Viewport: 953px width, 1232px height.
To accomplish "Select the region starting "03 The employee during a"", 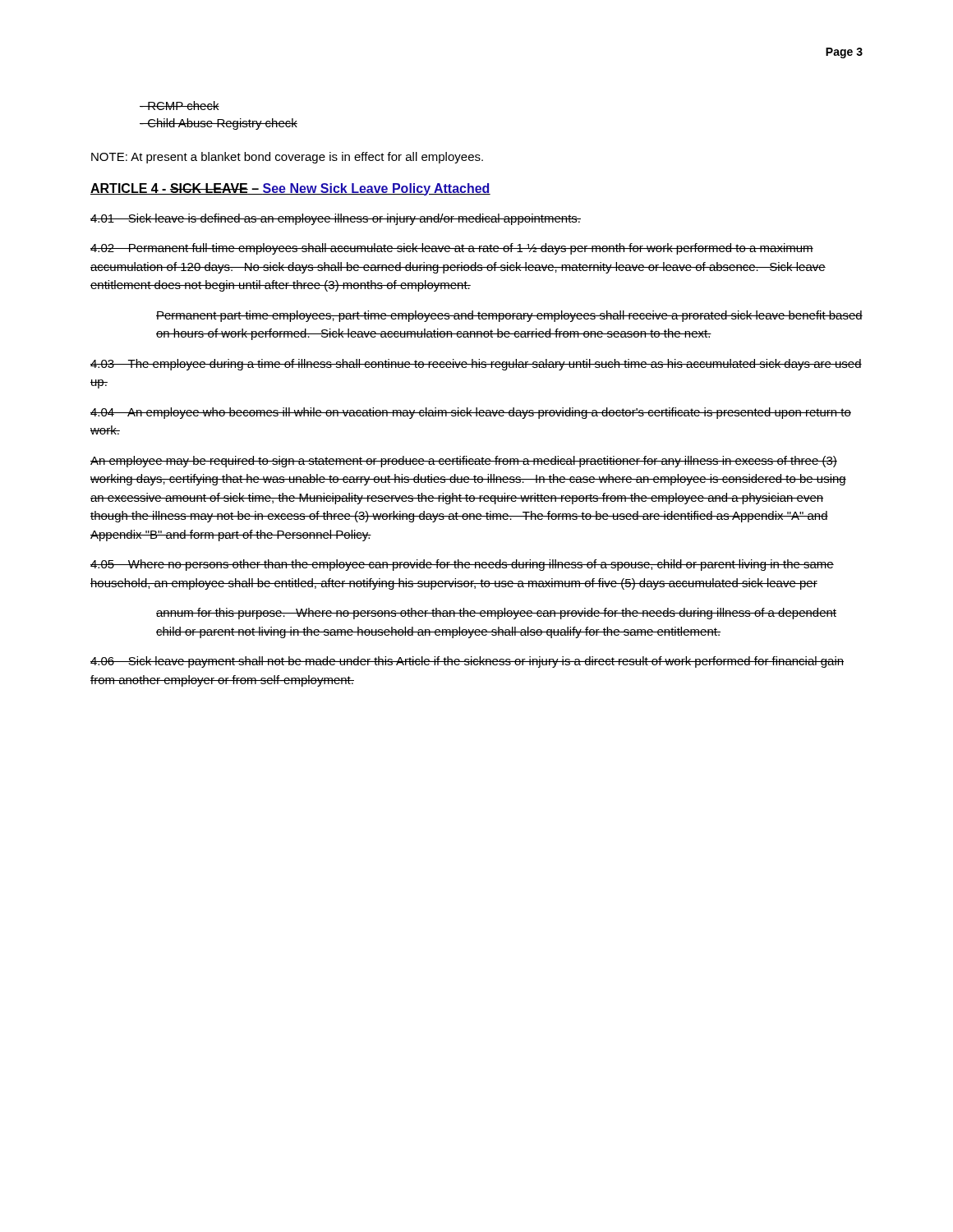I will (x=476, y=372).
